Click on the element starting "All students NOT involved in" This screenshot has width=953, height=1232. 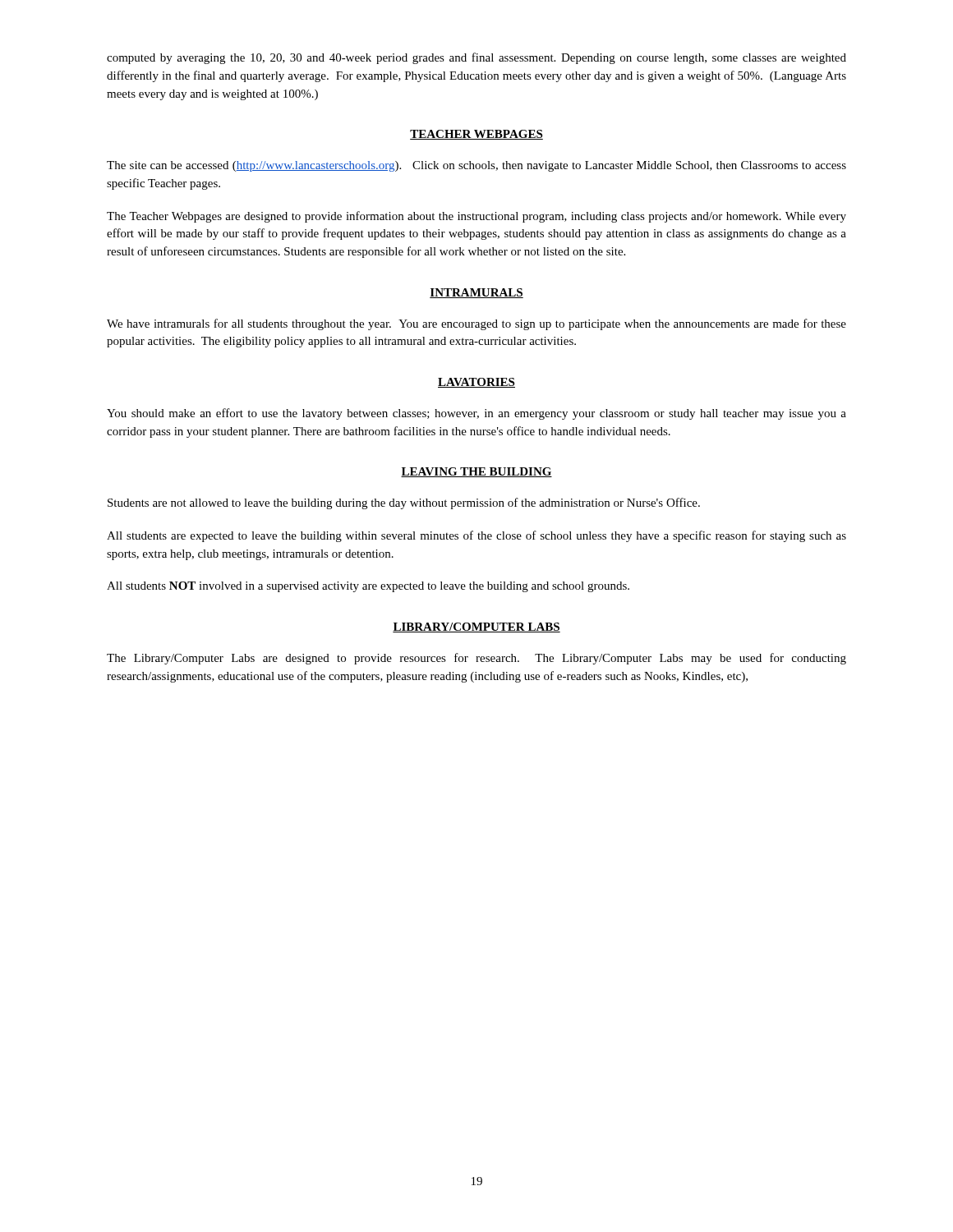[368, 586]
